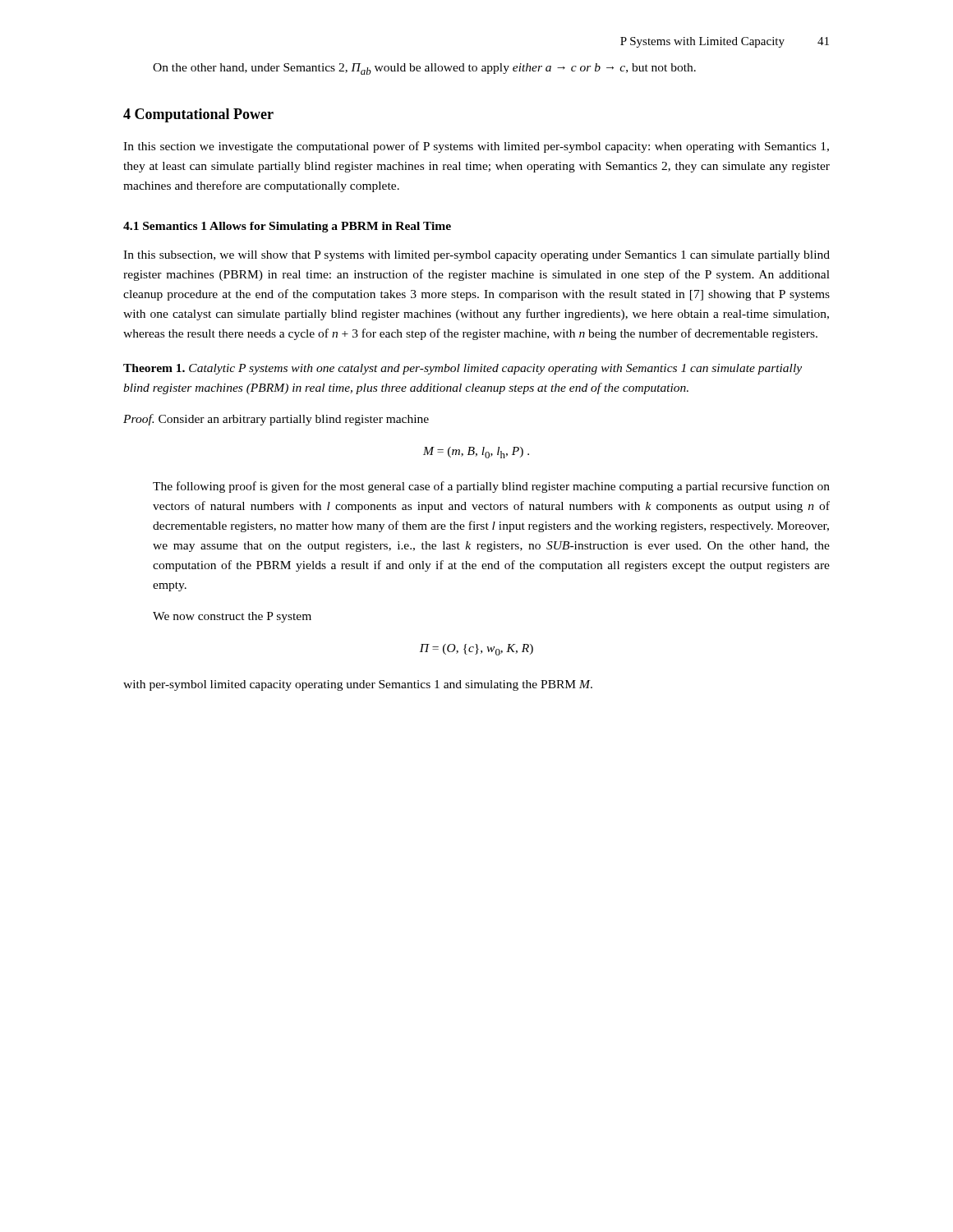Image resolution: width=953 pixels, height=1232 pixels.
Task: Point to the region starting "Π = (O, {c}, w0,"
Action: (476, 650)
